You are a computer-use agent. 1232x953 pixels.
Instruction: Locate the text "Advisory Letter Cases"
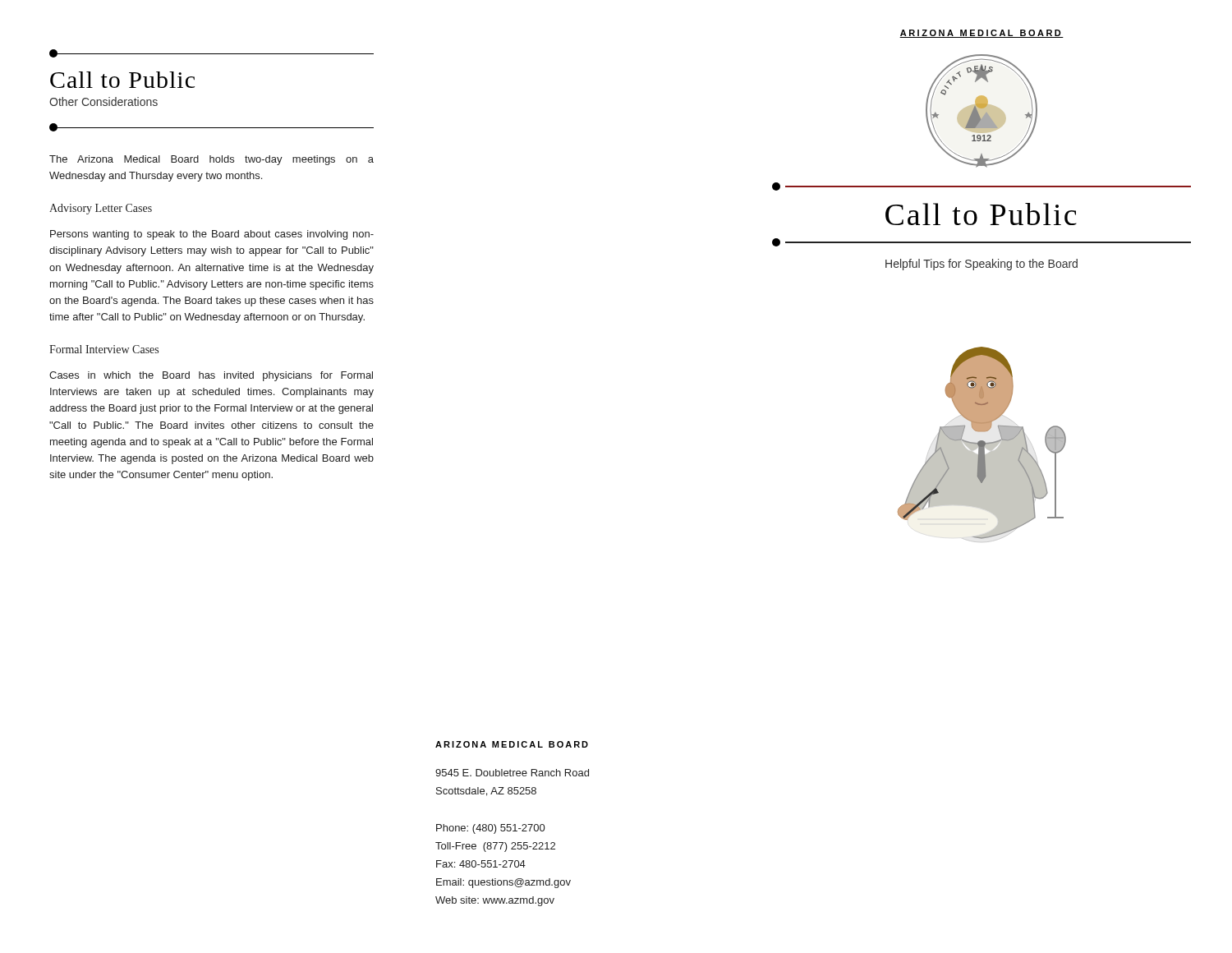[101, 209]
